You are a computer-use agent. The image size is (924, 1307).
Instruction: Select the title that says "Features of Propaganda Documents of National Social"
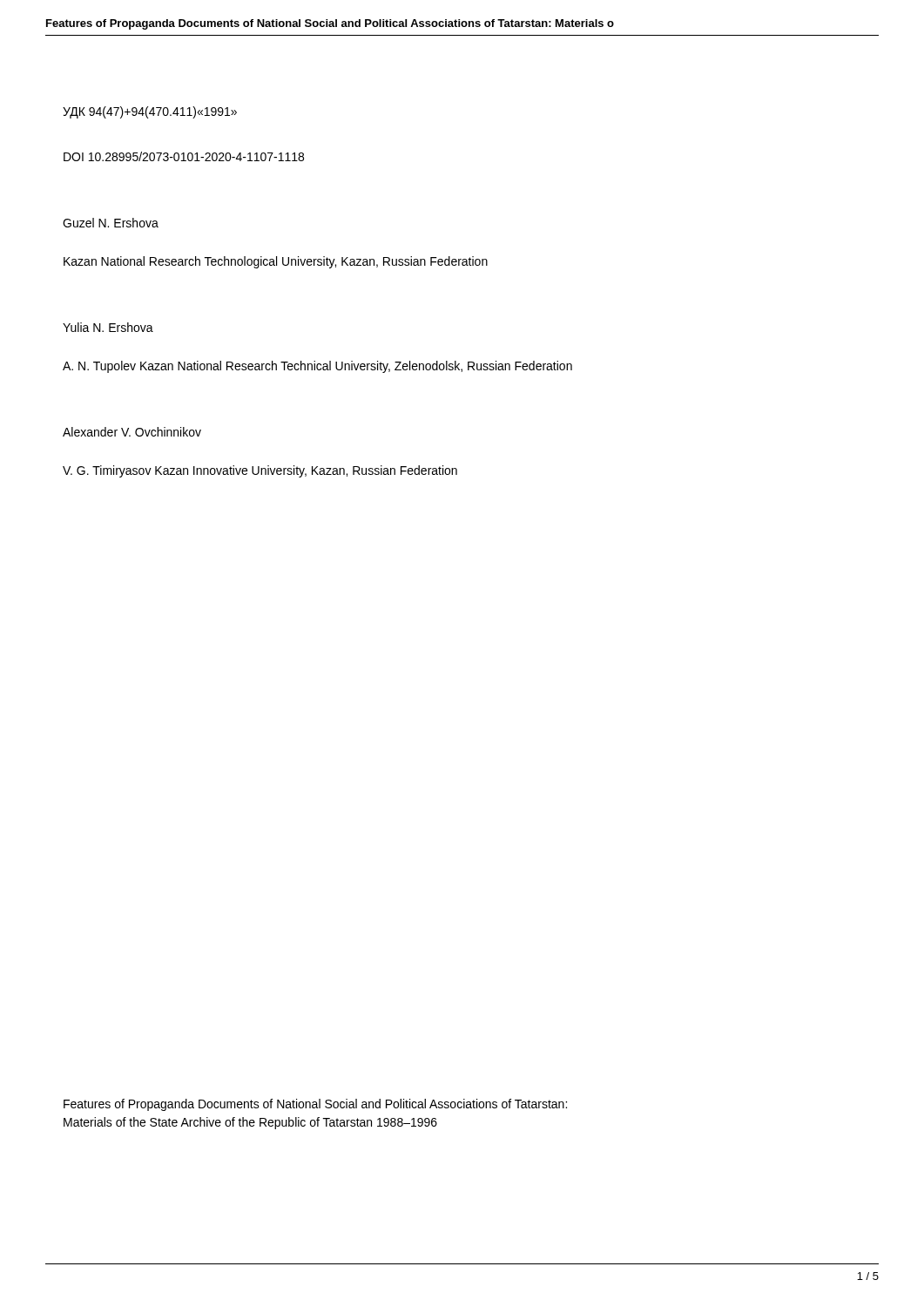(x=315, y=1113)
